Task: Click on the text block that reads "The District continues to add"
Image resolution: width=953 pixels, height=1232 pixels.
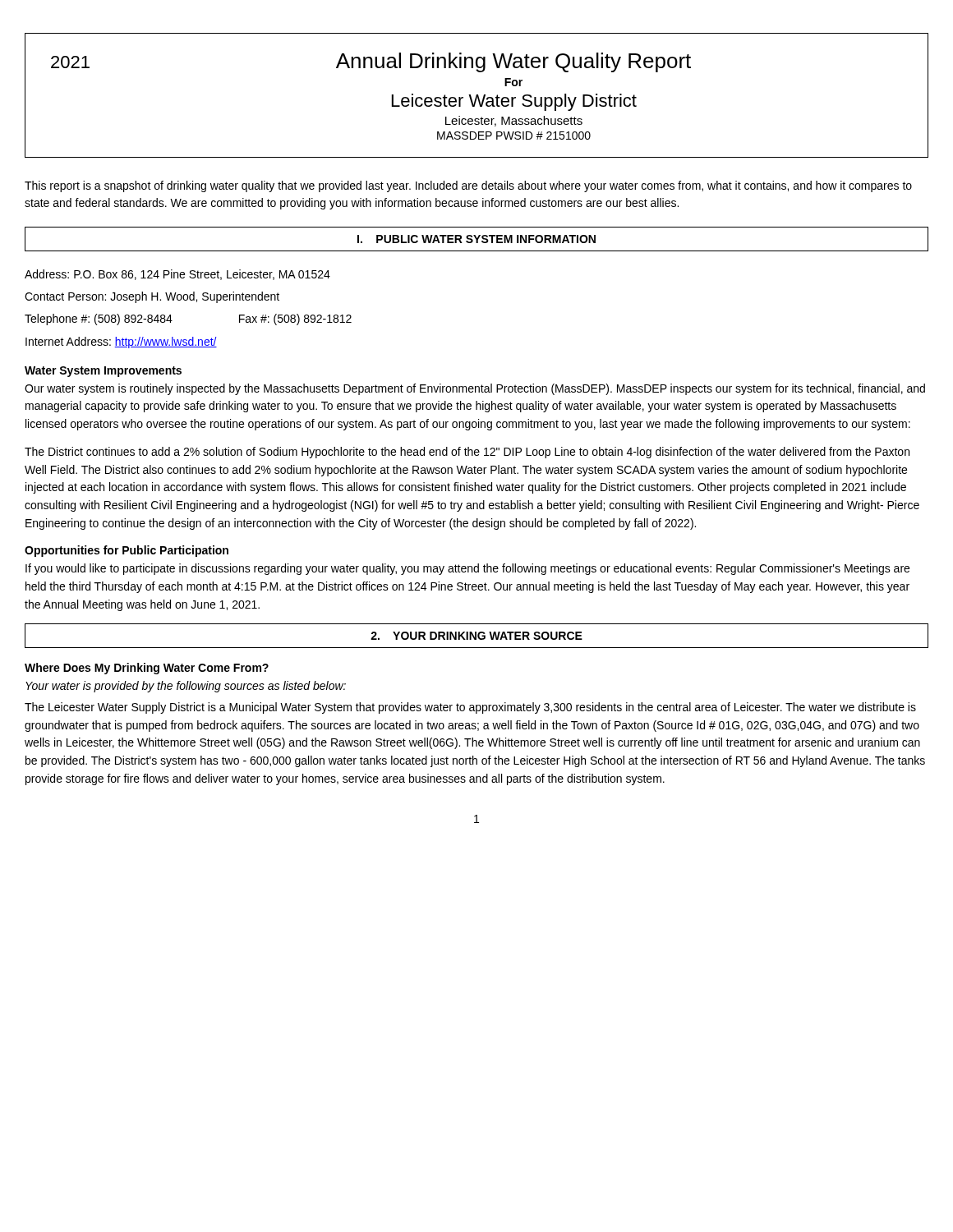Action: click(x=472, y=487)
